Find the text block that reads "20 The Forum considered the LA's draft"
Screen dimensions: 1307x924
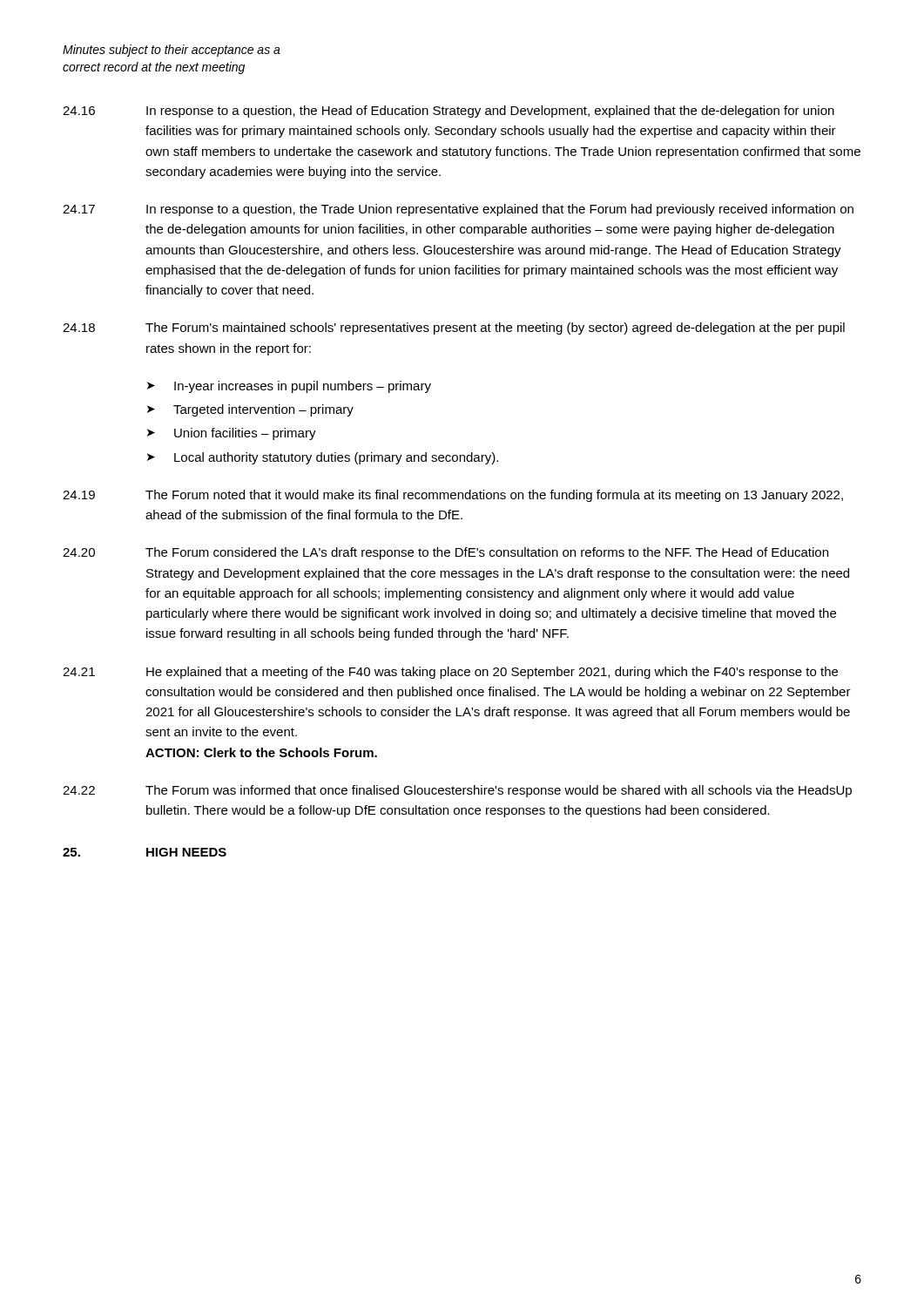(462, 593)
